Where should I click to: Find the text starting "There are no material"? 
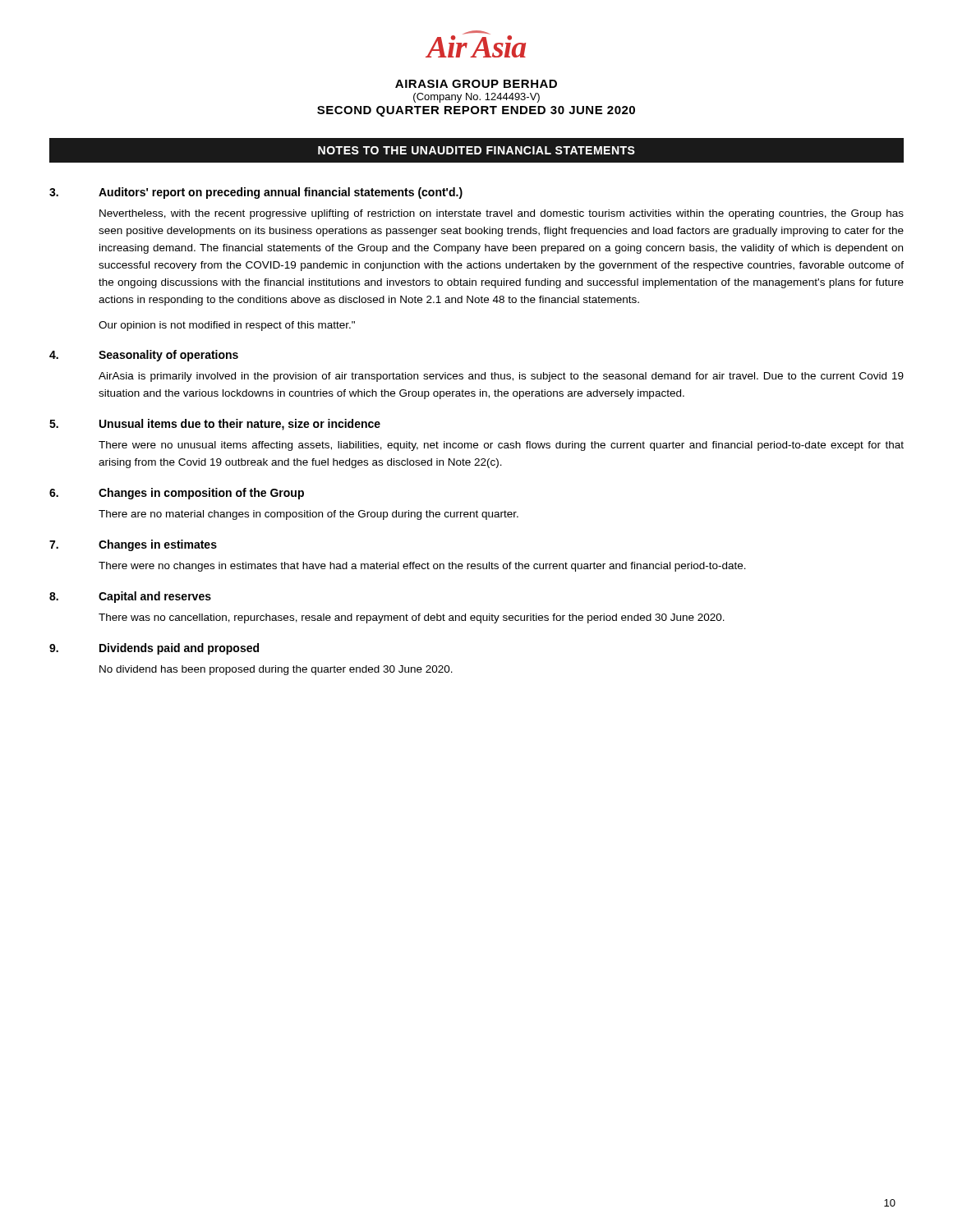[x=501, y=515]
